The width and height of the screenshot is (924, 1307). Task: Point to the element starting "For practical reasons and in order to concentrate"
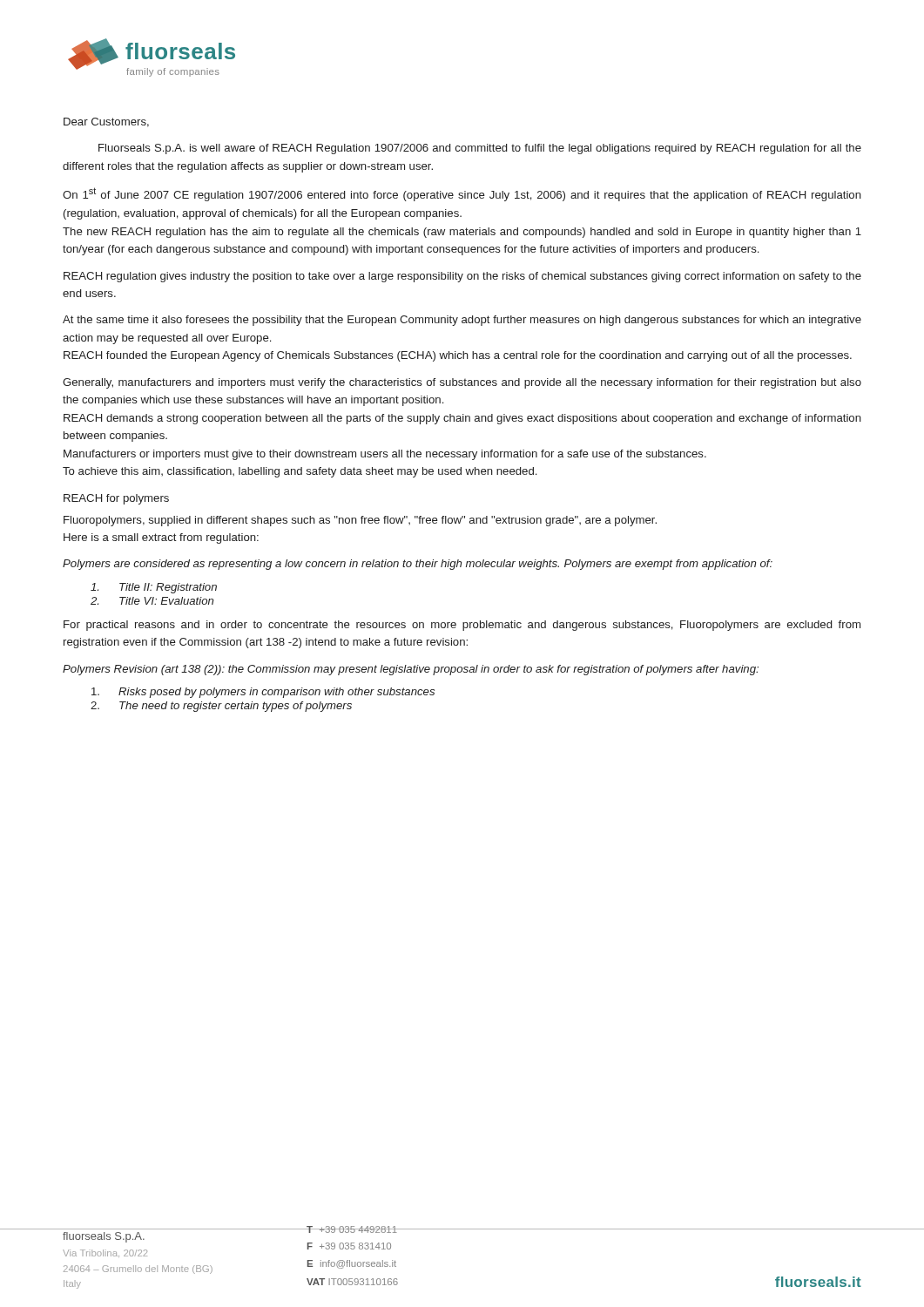[462, 633]
